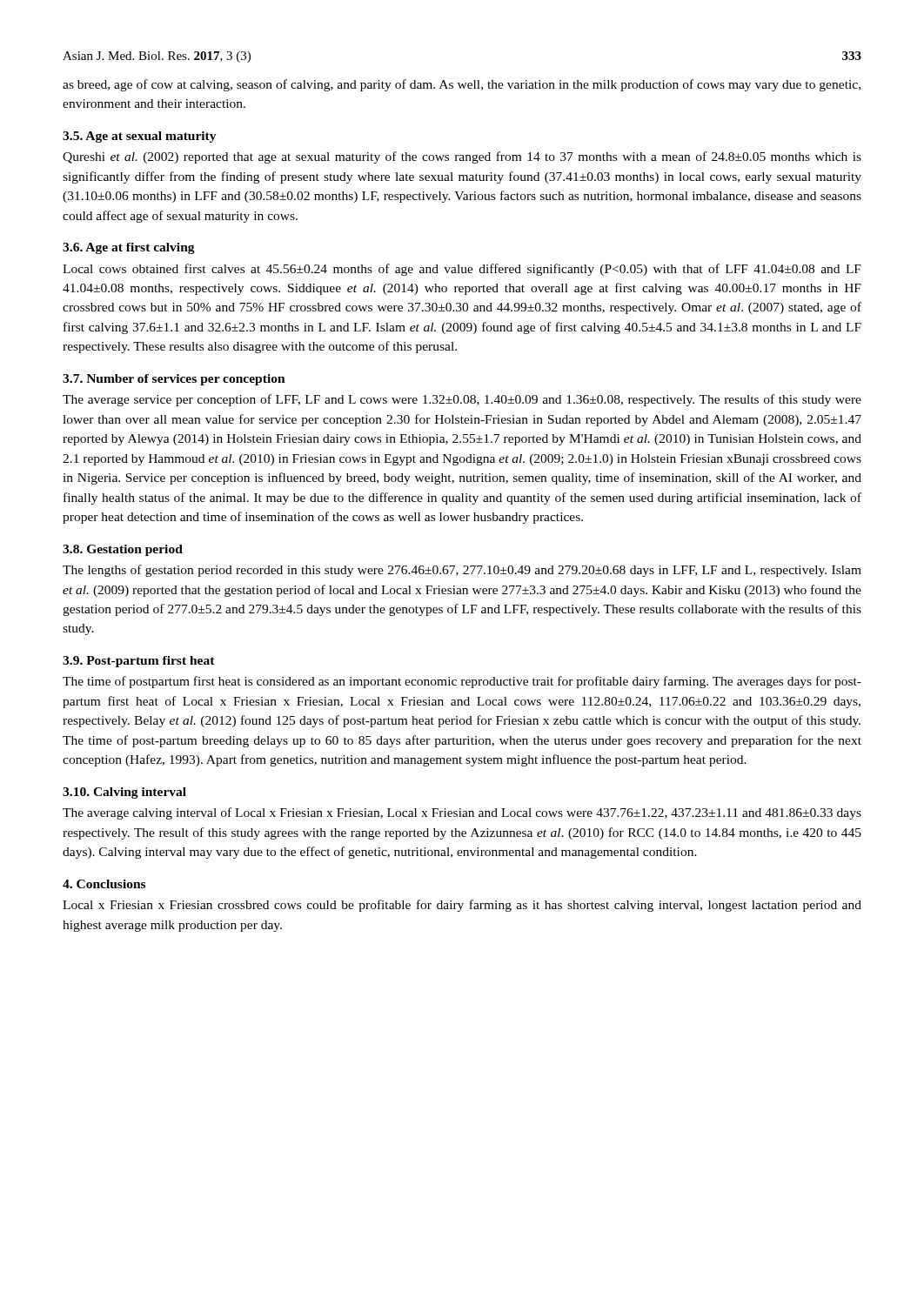
Task: Find the text block starting "as breed, age of cow"
Action: pyautogui.click(x=462, y=94)
